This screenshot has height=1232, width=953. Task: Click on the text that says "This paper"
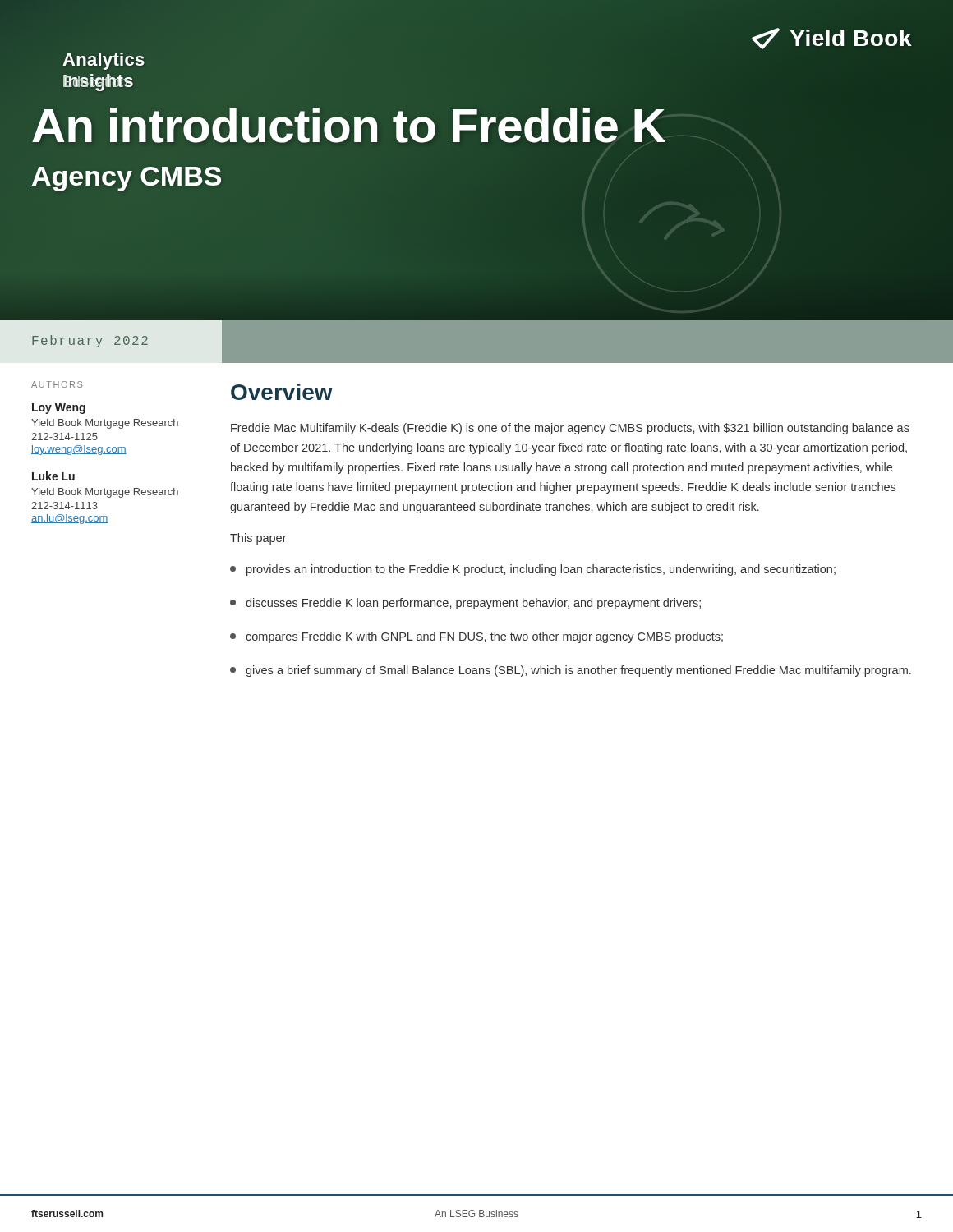pyautogui.click(x=258, y=538)
